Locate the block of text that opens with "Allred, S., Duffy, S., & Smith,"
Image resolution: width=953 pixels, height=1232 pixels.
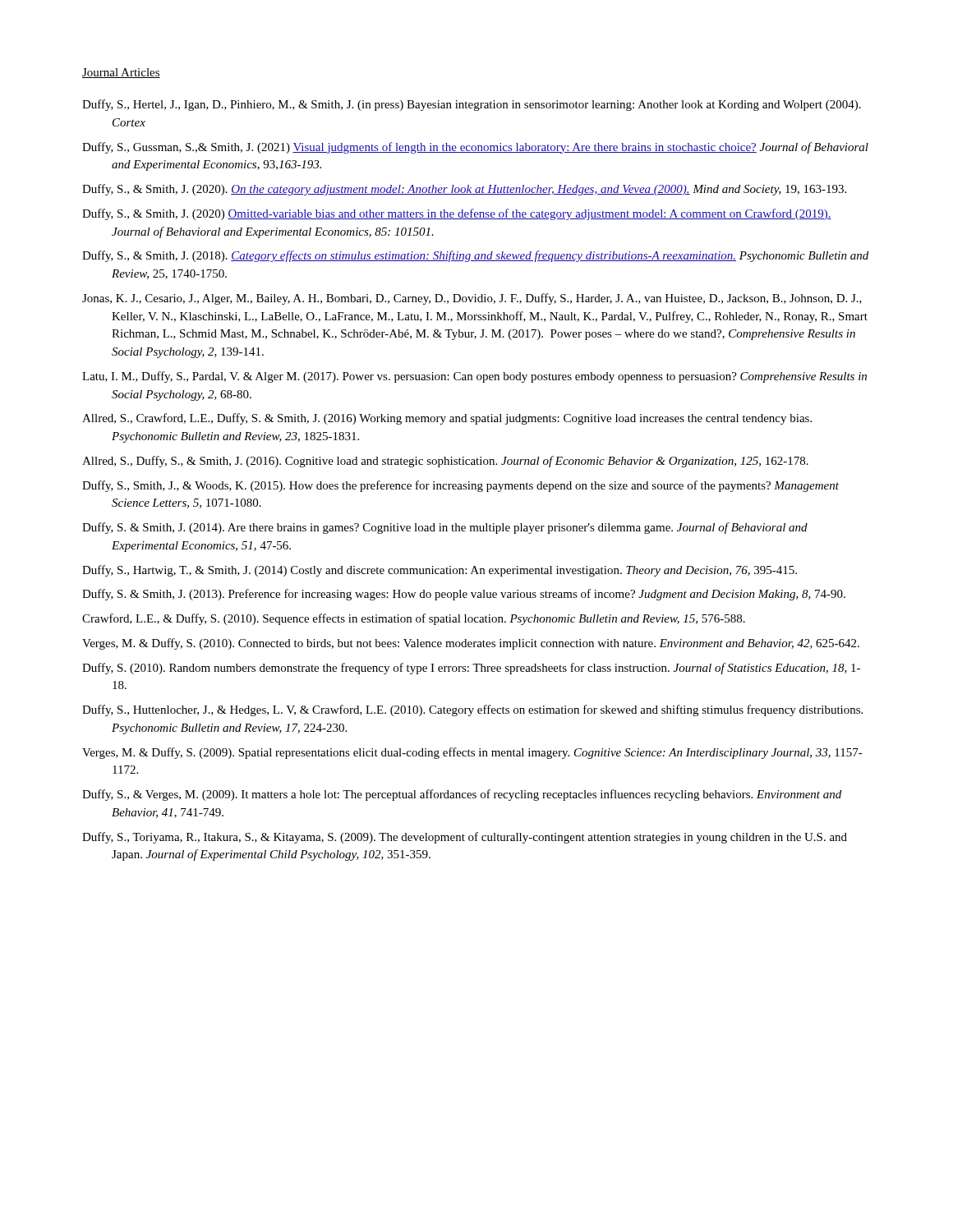pos(445,461)
